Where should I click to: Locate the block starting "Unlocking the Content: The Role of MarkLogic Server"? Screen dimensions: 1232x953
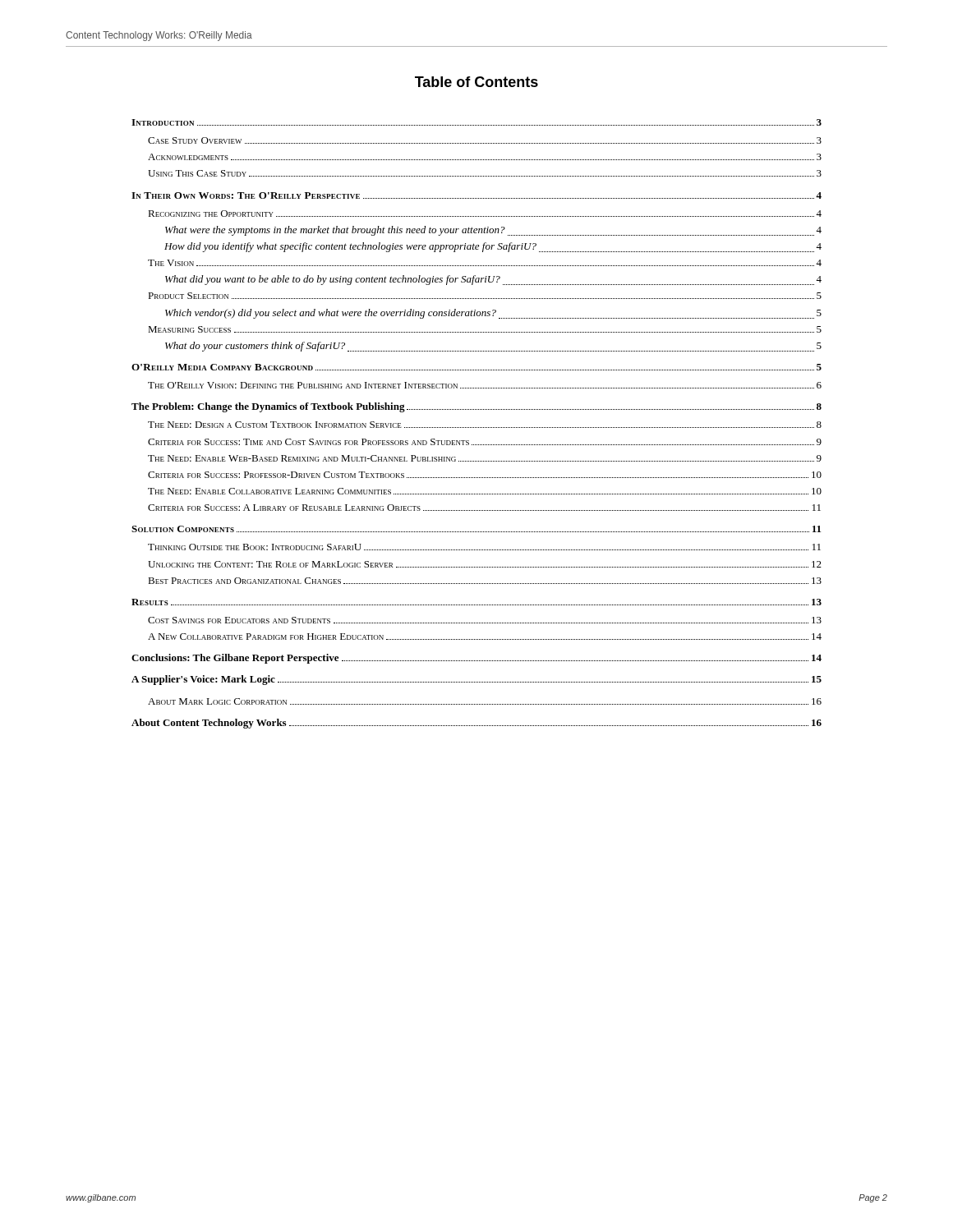click(x=476, y=564)
